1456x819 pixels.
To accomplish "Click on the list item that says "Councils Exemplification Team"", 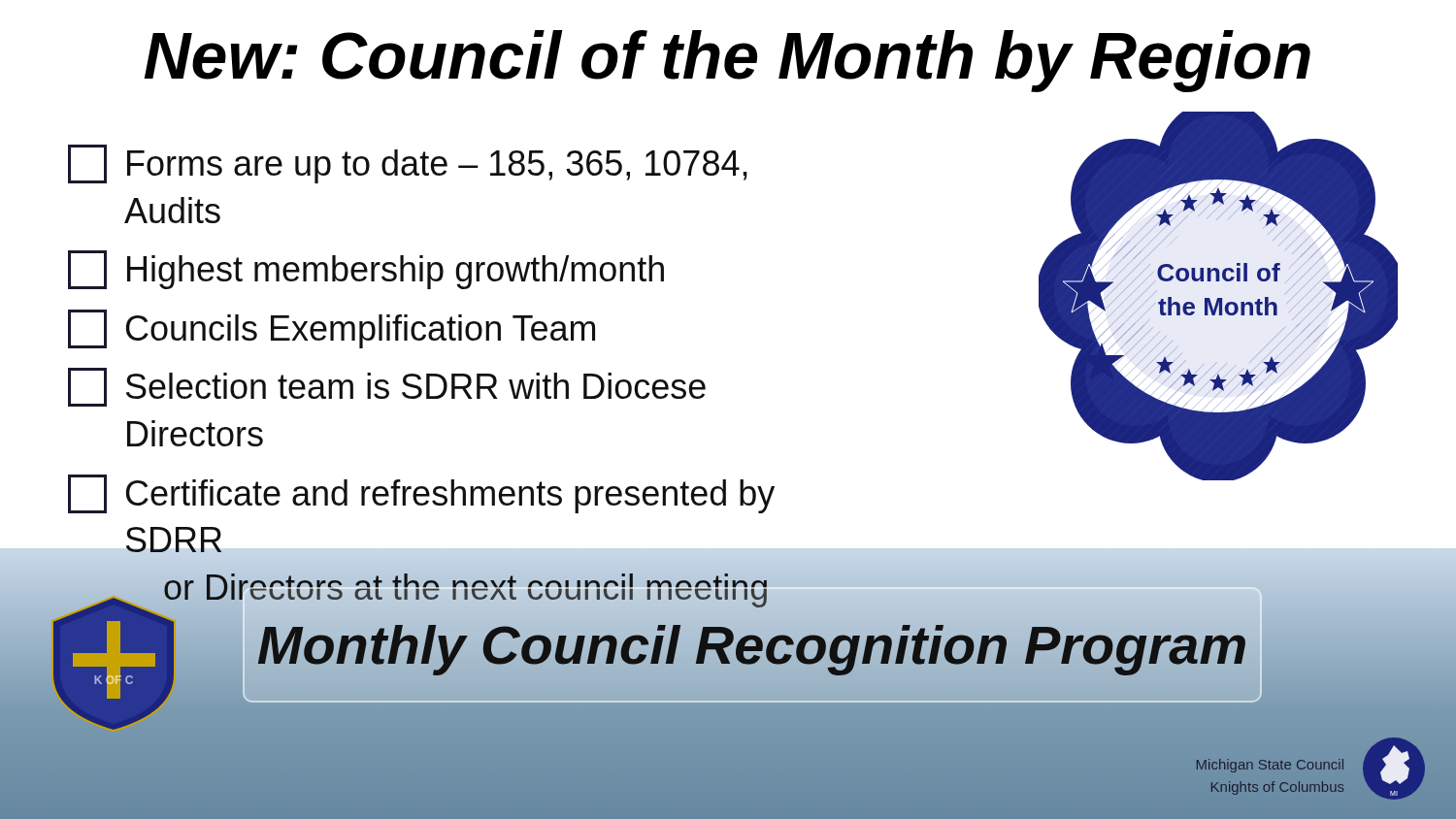I will (x=333, y=329).
